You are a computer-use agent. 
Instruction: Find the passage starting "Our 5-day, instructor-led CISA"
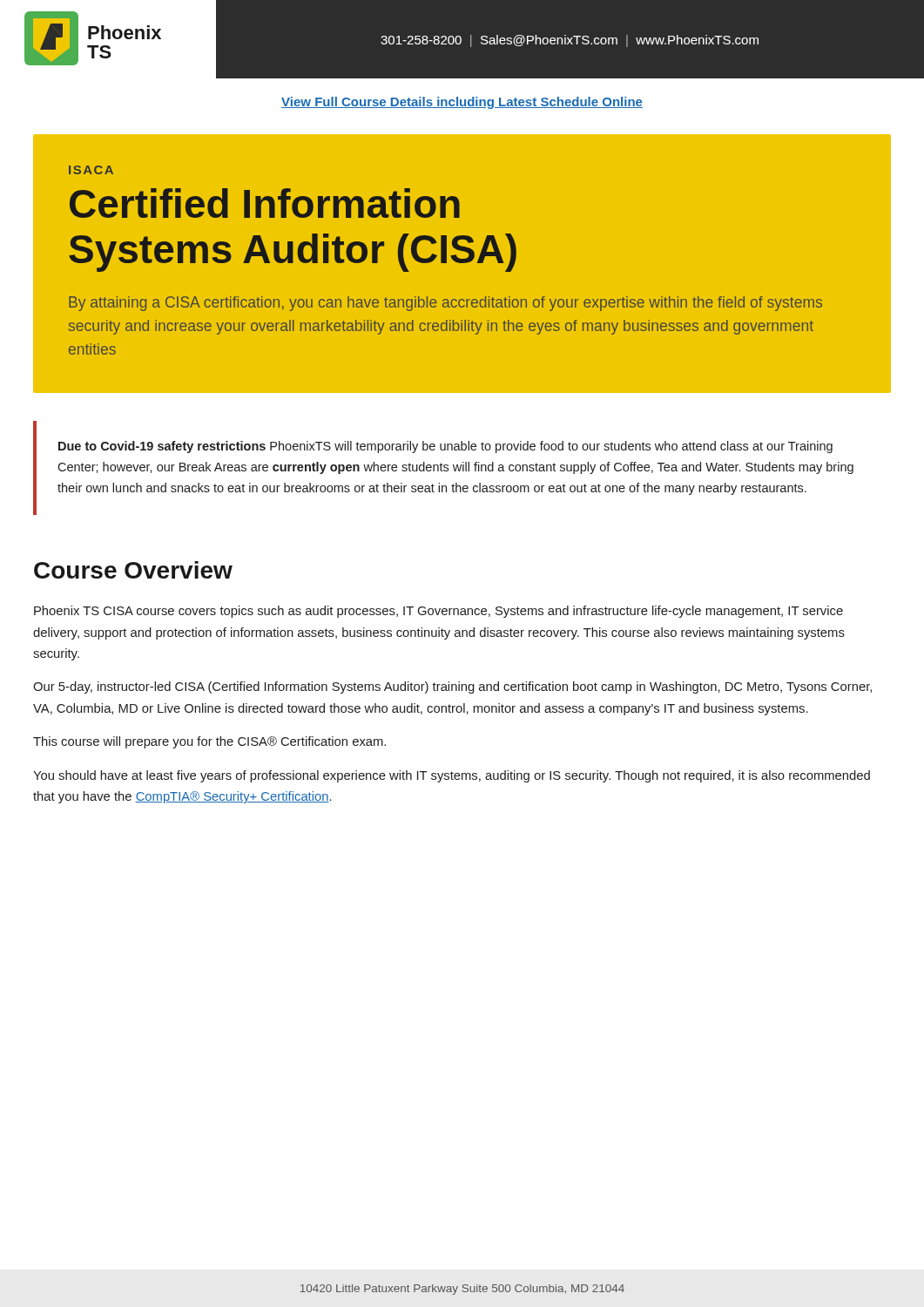453,698
